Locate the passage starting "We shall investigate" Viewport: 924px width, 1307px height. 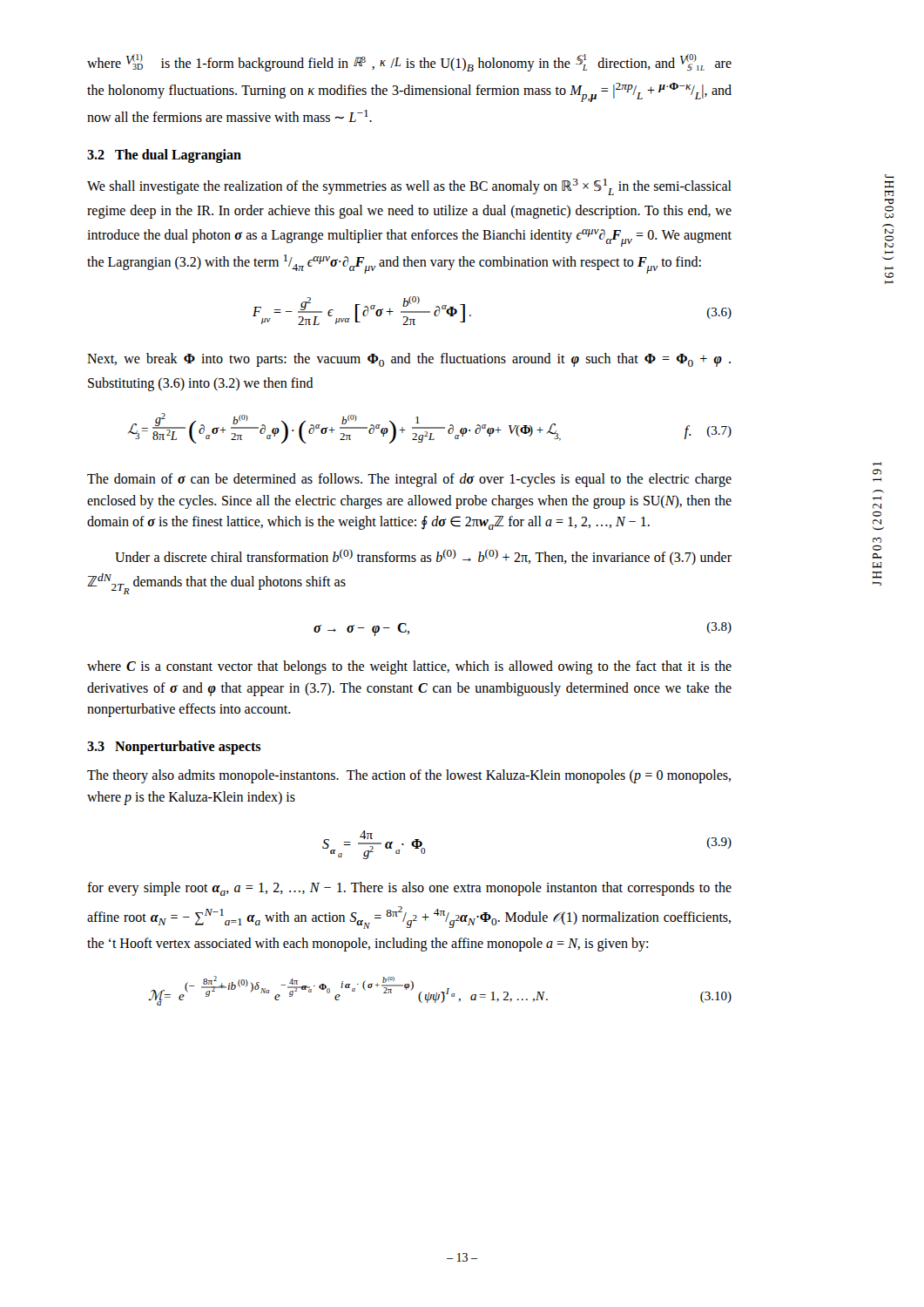click(x=409, y=225)
